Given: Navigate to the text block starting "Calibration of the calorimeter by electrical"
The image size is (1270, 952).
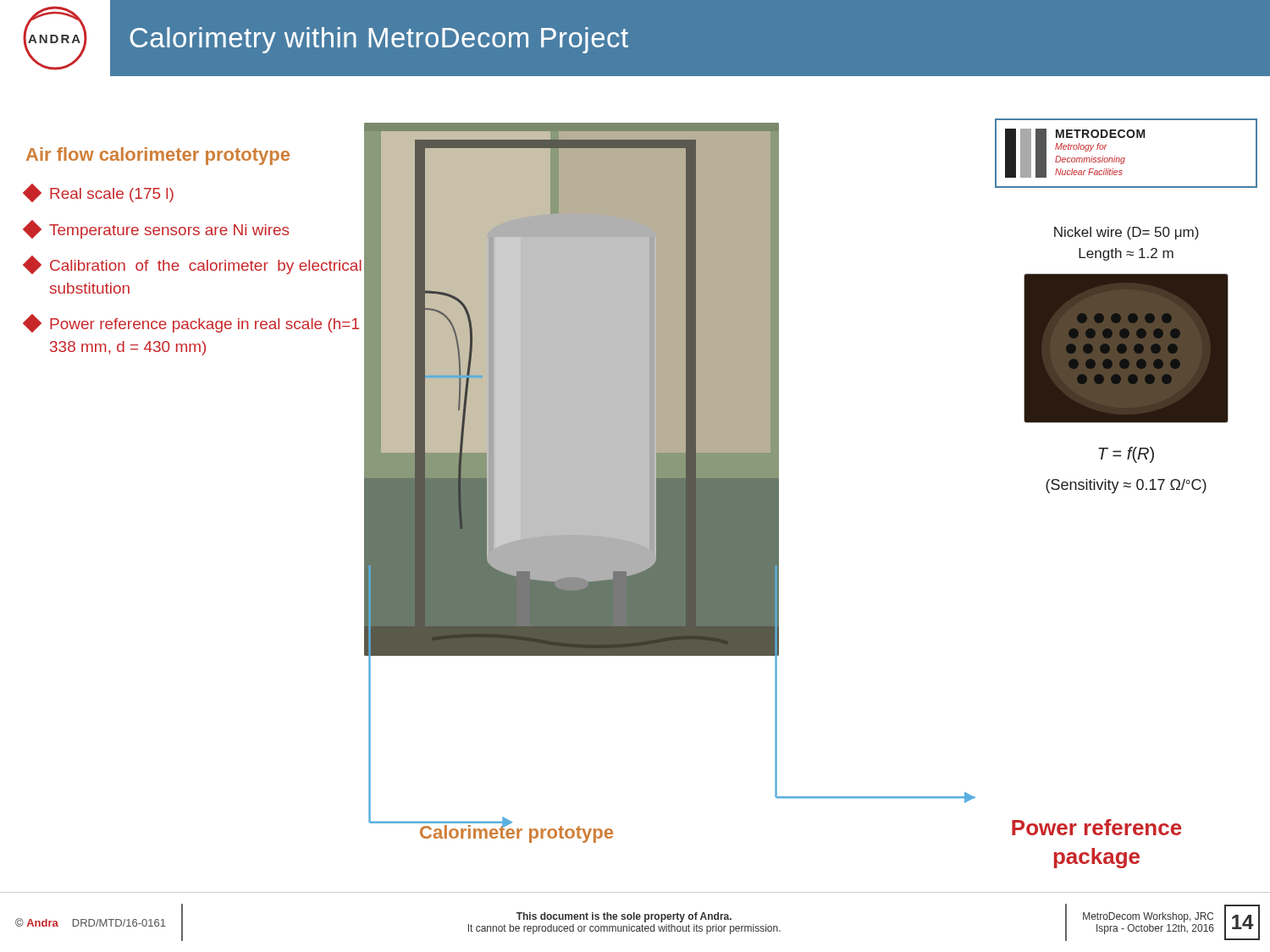Looking at the screenshot, I should pos(203,277).
